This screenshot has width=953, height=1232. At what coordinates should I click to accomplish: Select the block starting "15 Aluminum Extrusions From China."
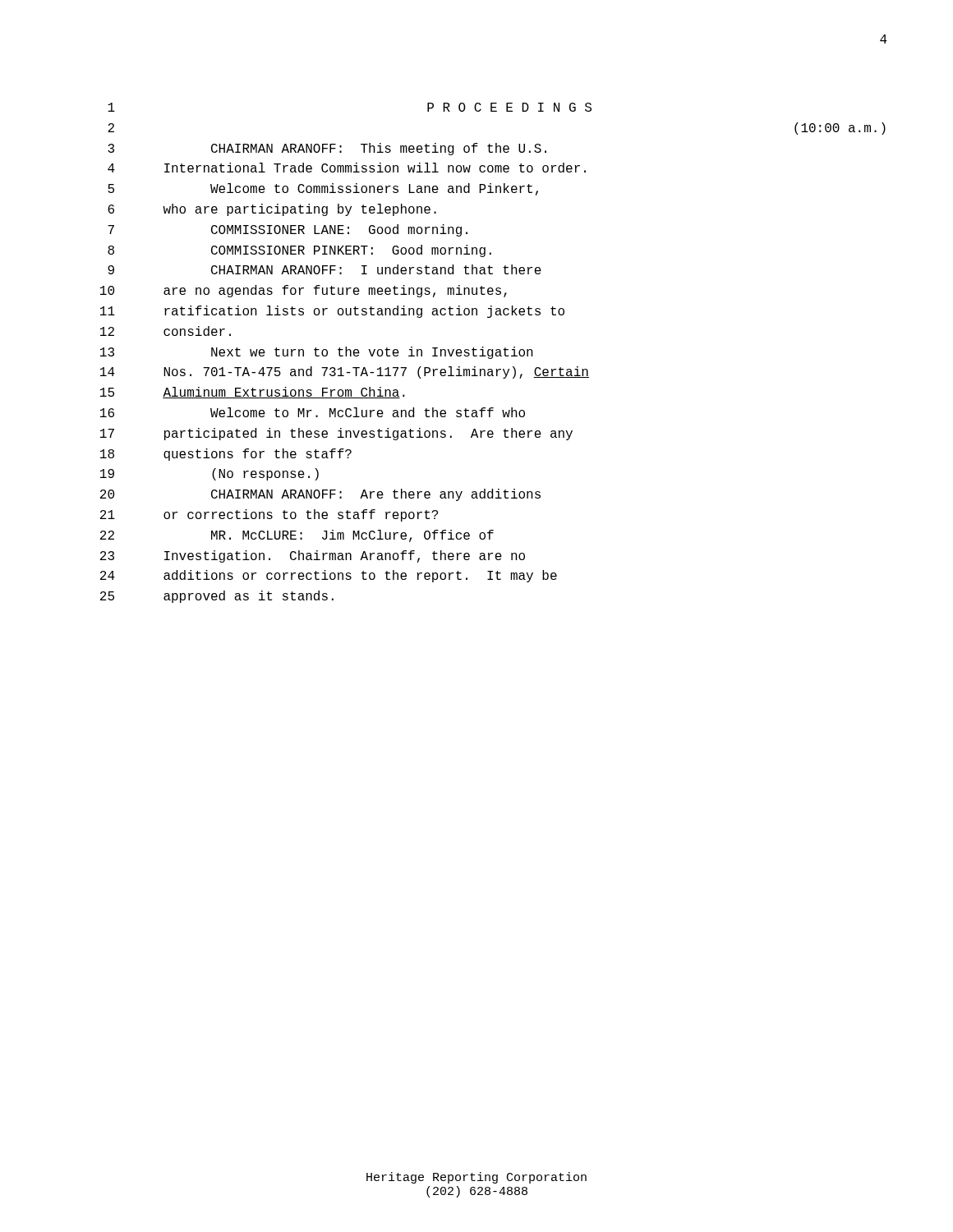click(253, 393)
